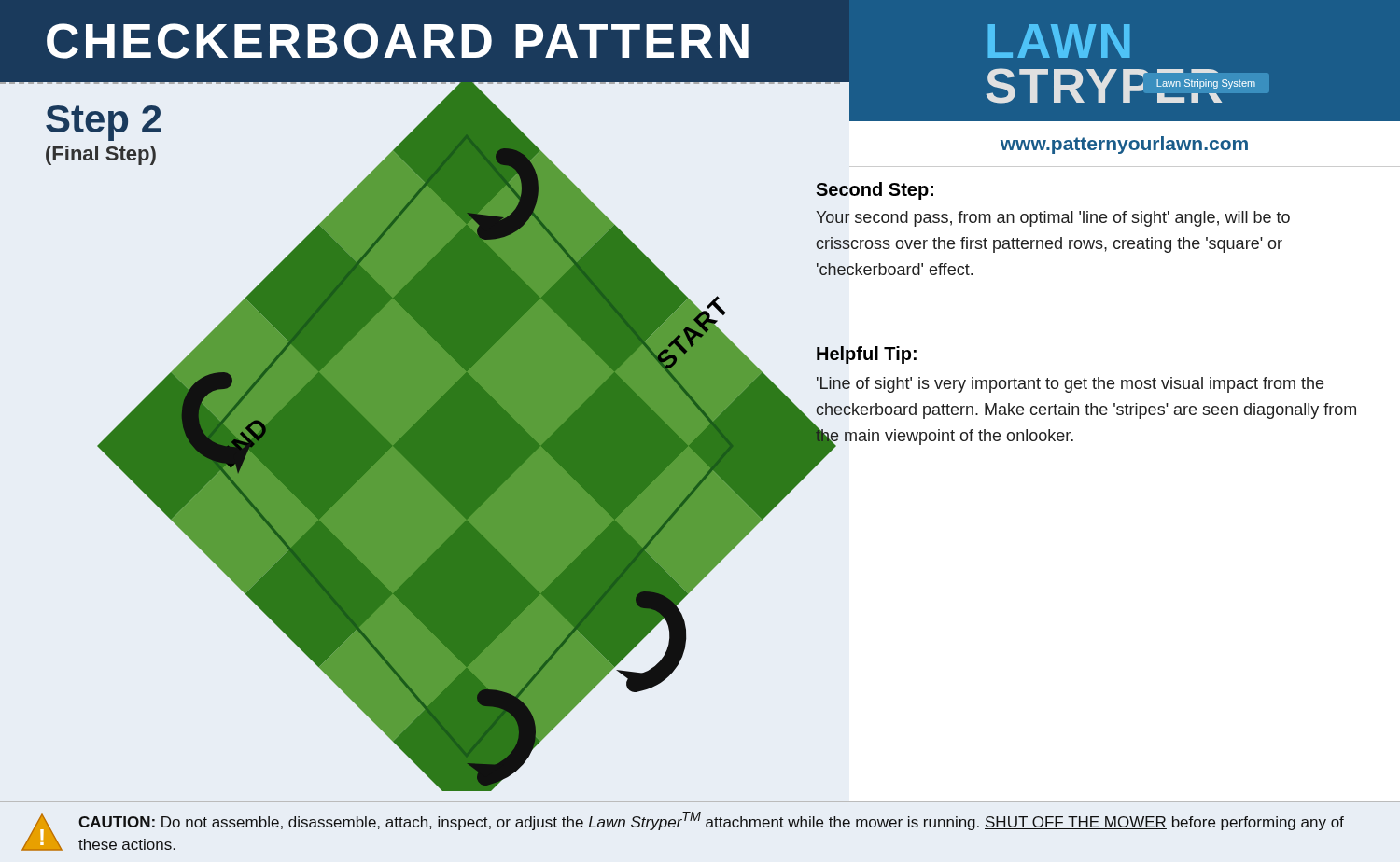
Task: Find the section header containing "Second Step:"
Action: coord(875,189)
